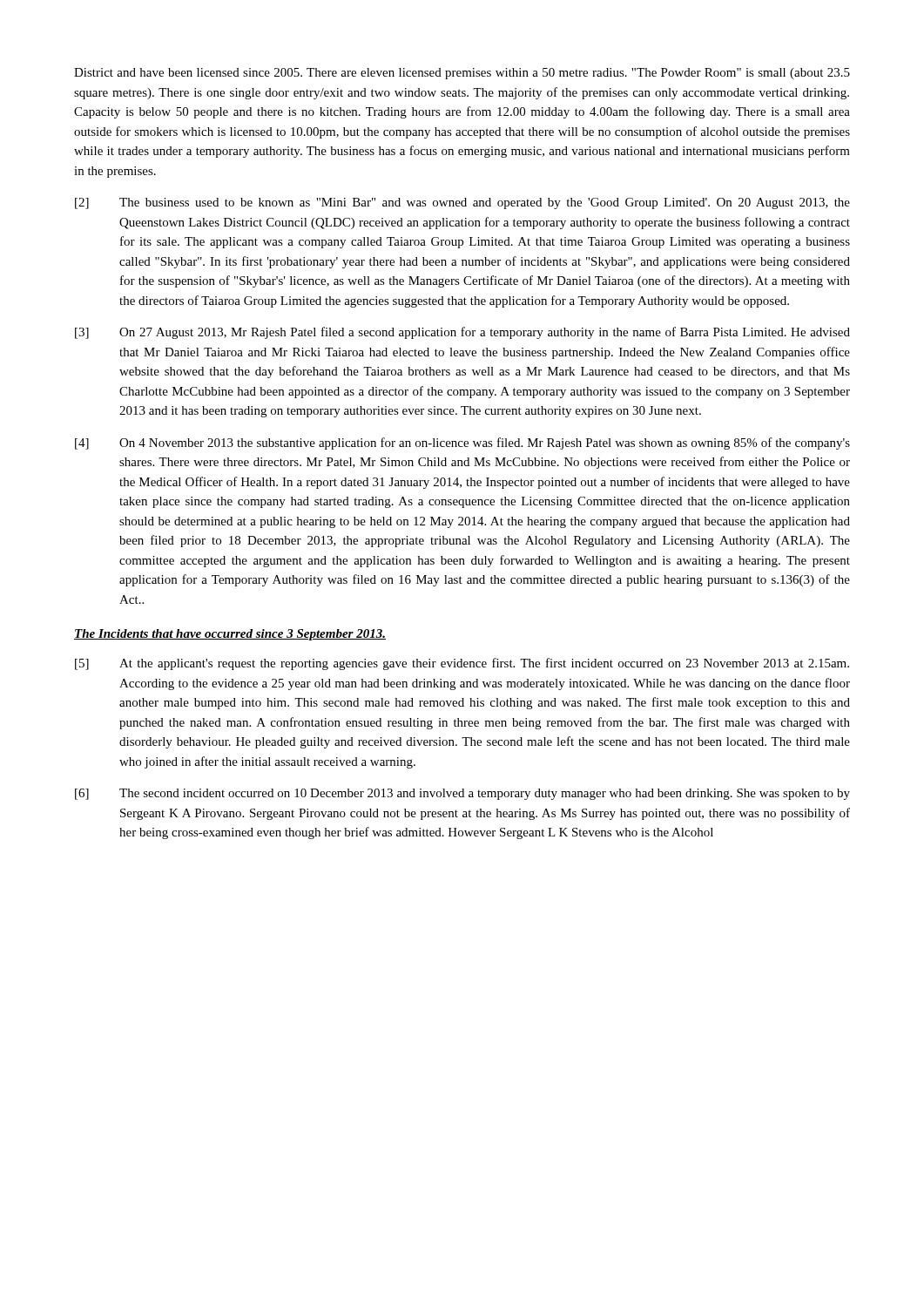Select the region starting "[3] On 27 August 2013, Mr"
This screenshot has width=924, height=1307.
462,371
